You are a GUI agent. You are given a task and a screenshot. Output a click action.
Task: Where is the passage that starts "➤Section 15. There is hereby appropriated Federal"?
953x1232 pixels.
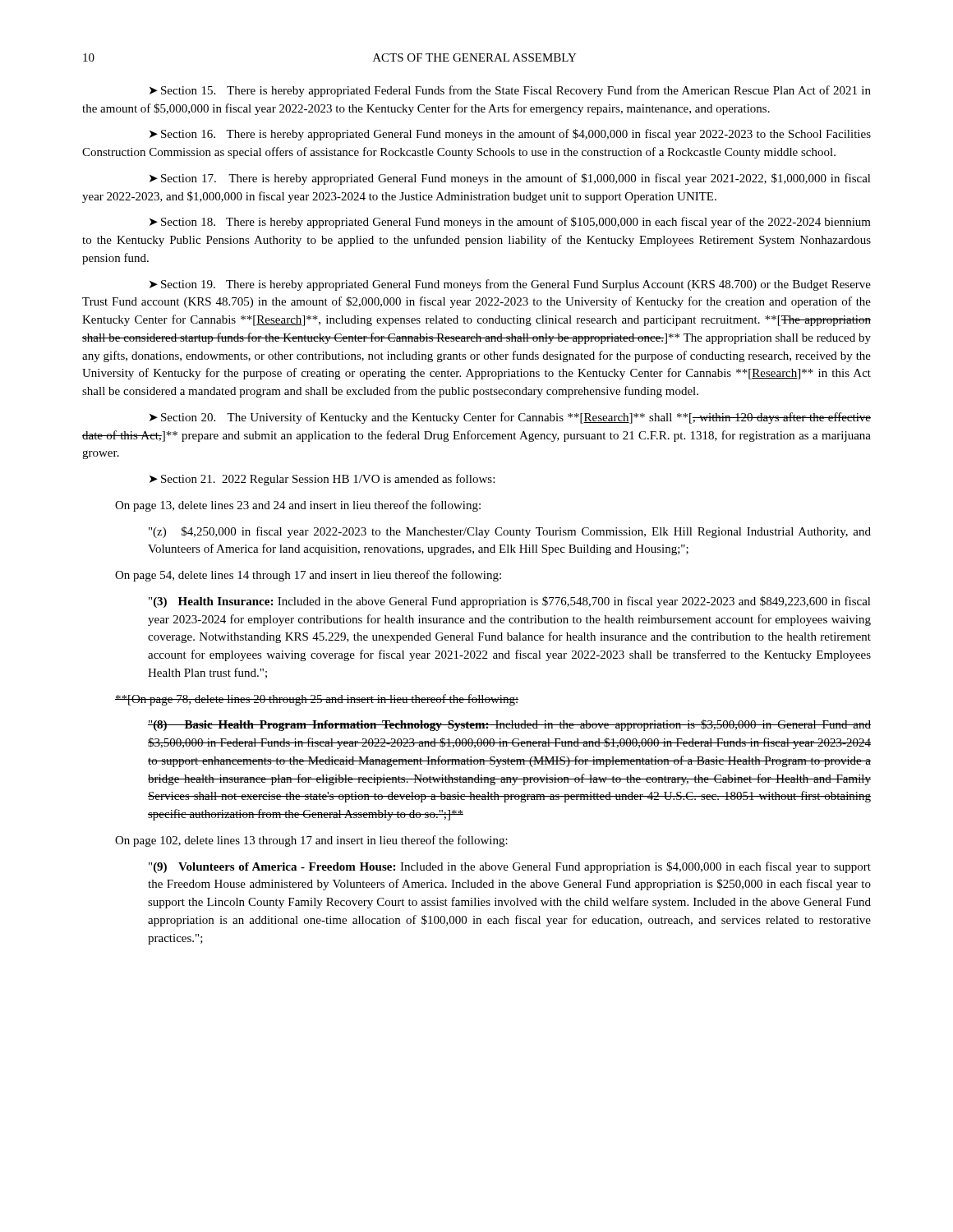476,98
